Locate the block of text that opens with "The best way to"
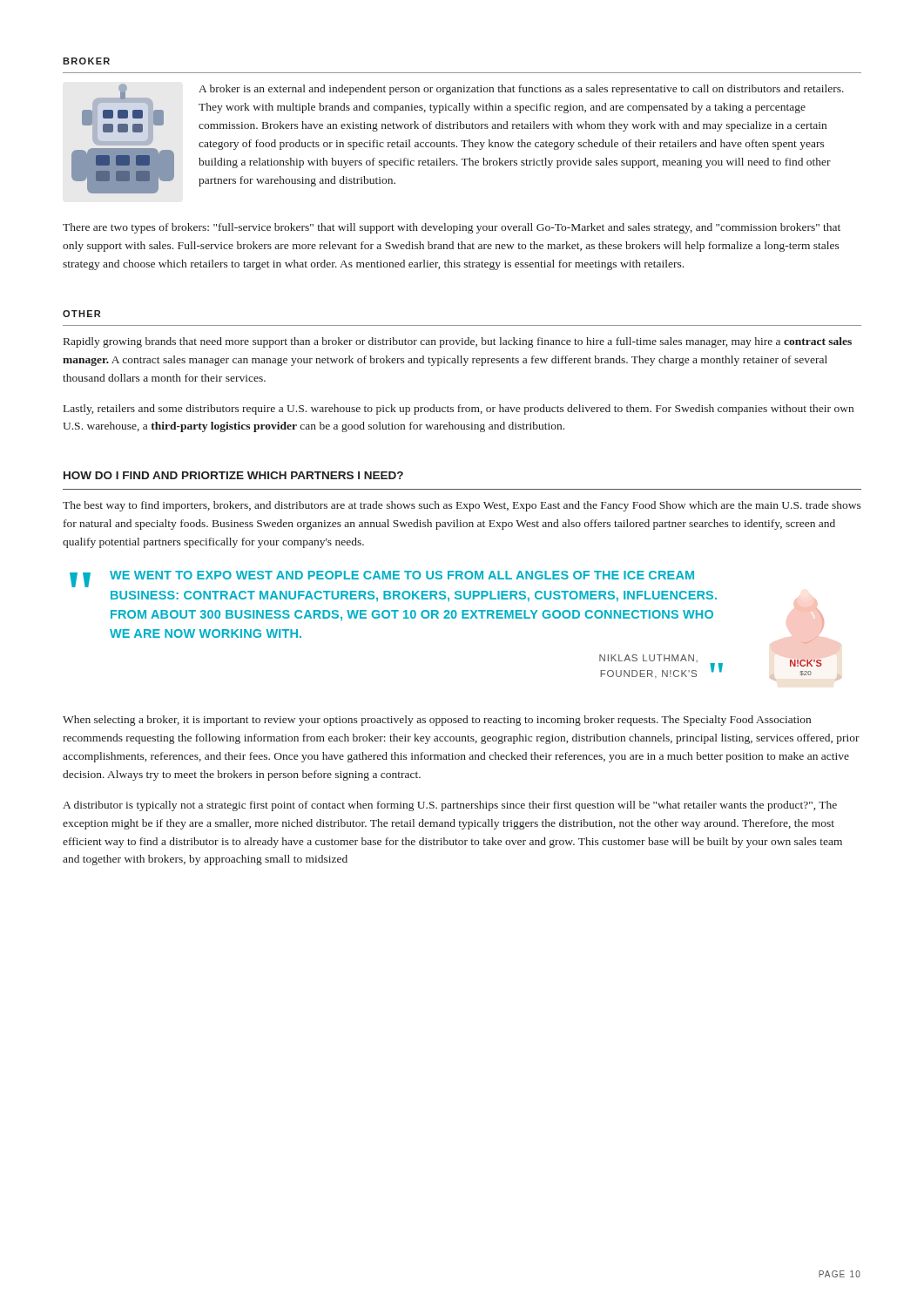Screen dimensions: 1307x924 462,524
